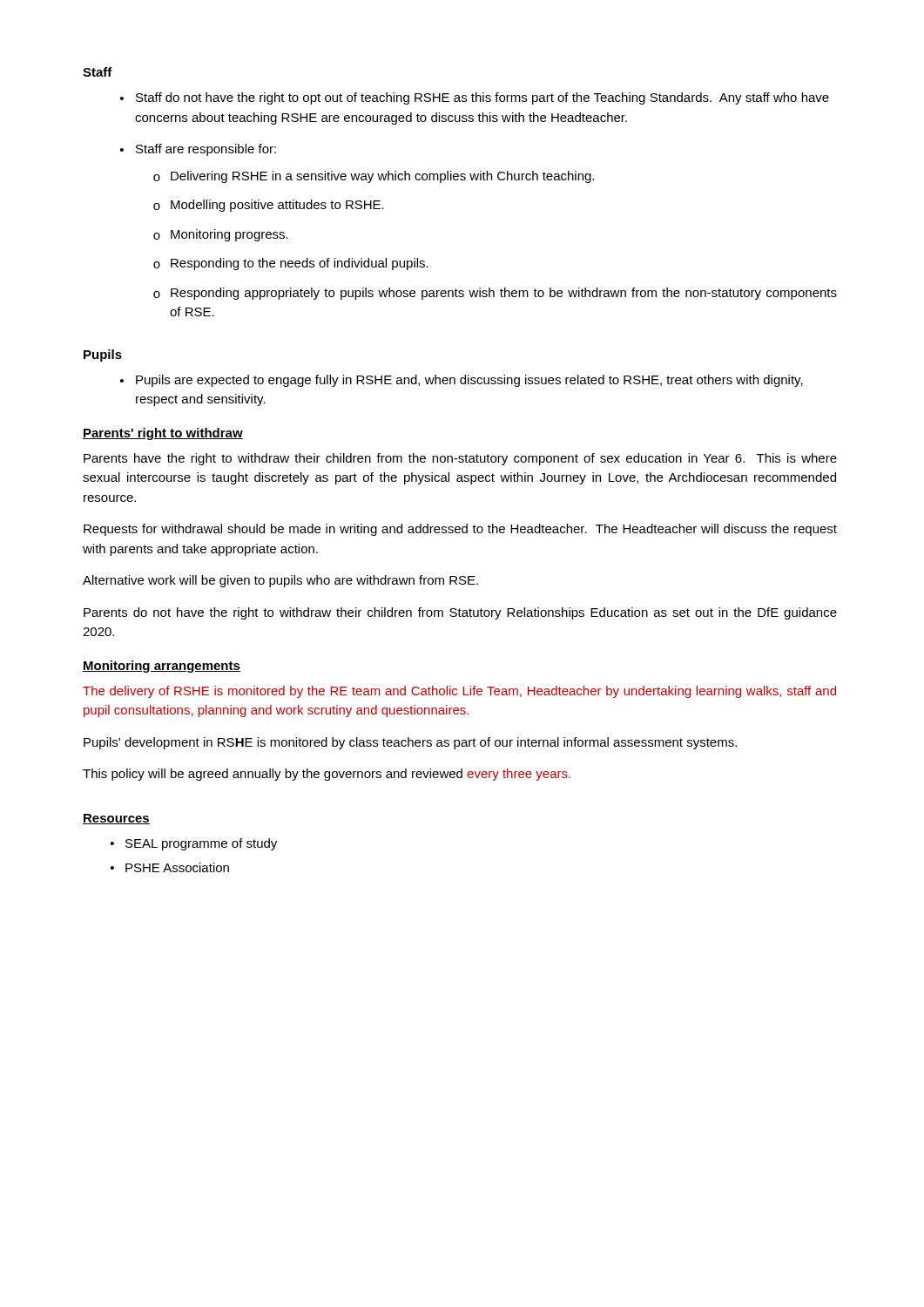Locate the section header with the text "Monitoring arrangements"
Screen dimensions: 1307x924
(x=161, y=665)
